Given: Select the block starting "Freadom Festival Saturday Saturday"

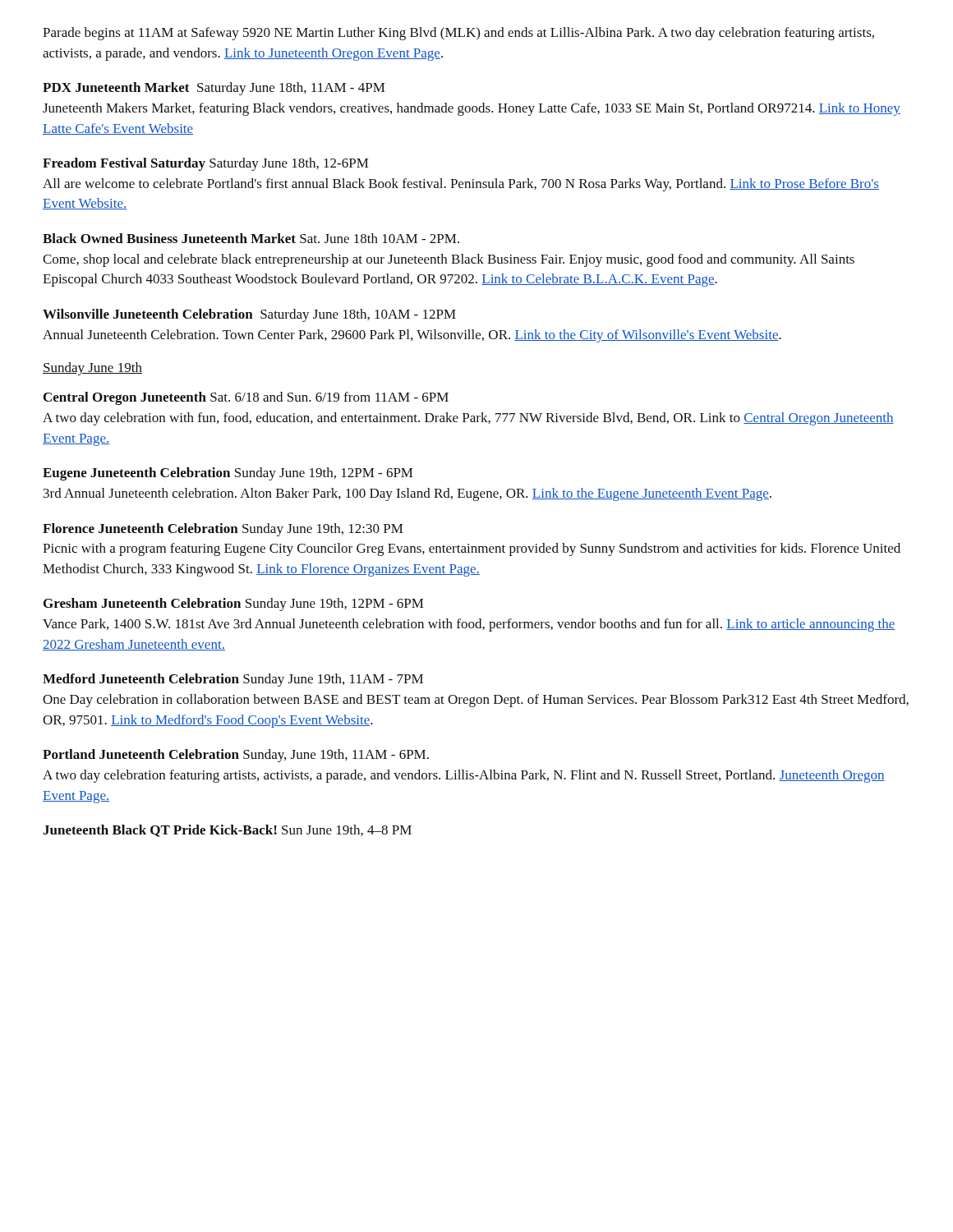Looking at the screenshot, I should 461,183.
